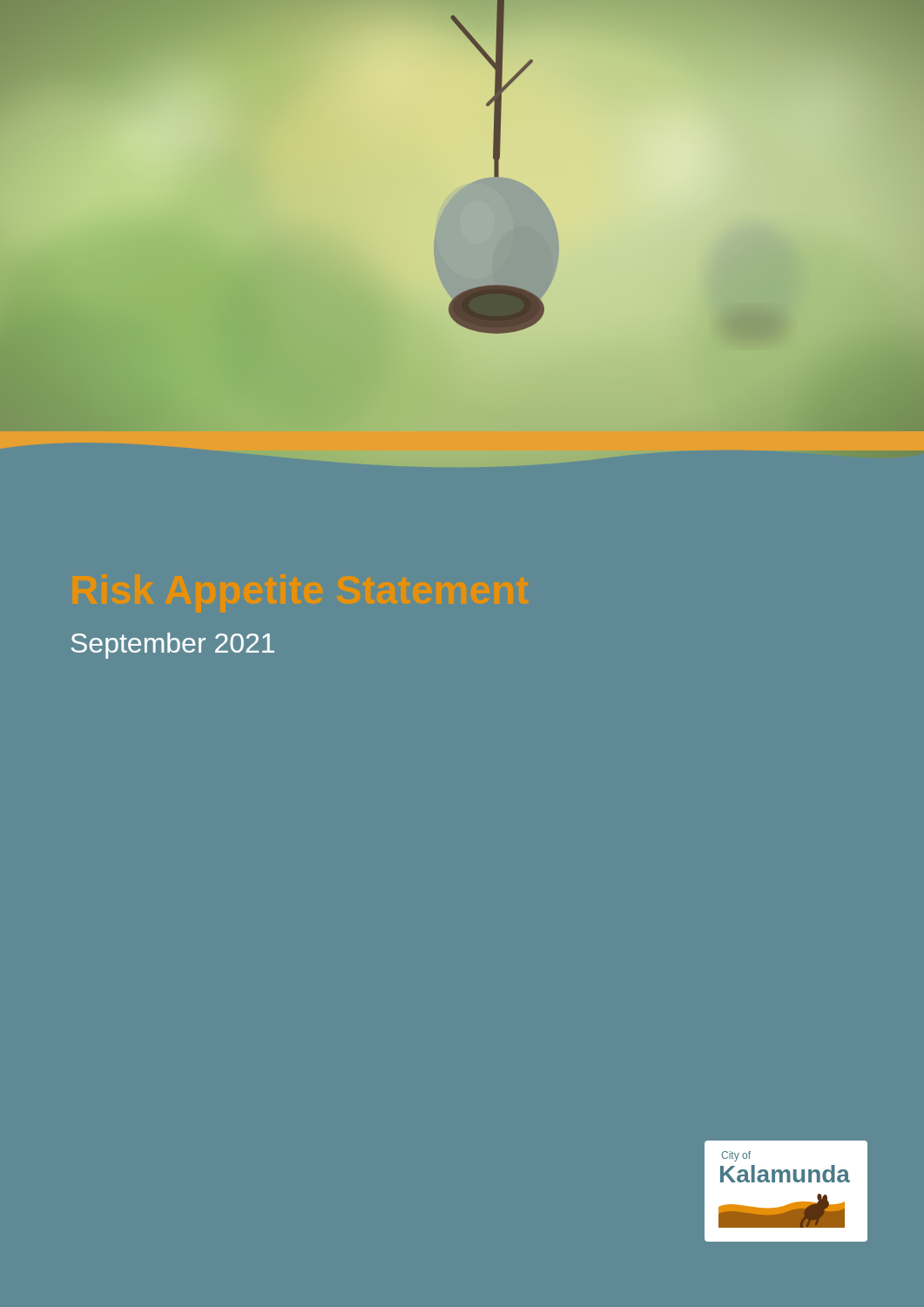This screenshot has width=924, height=1307.
Task: Locate the logo
Action: 786,1191
